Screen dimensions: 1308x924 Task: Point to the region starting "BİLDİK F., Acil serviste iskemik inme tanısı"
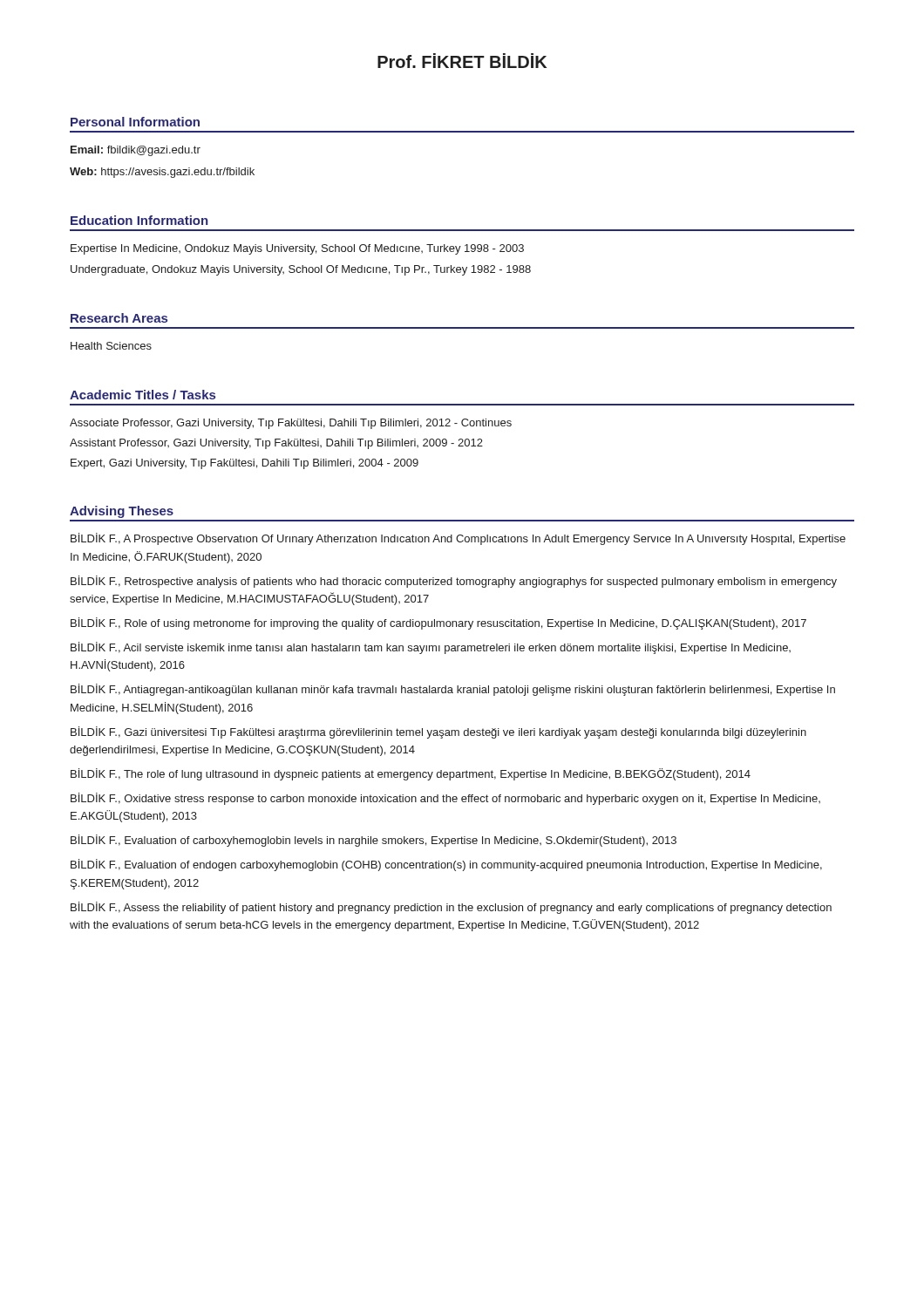(462, 657)
